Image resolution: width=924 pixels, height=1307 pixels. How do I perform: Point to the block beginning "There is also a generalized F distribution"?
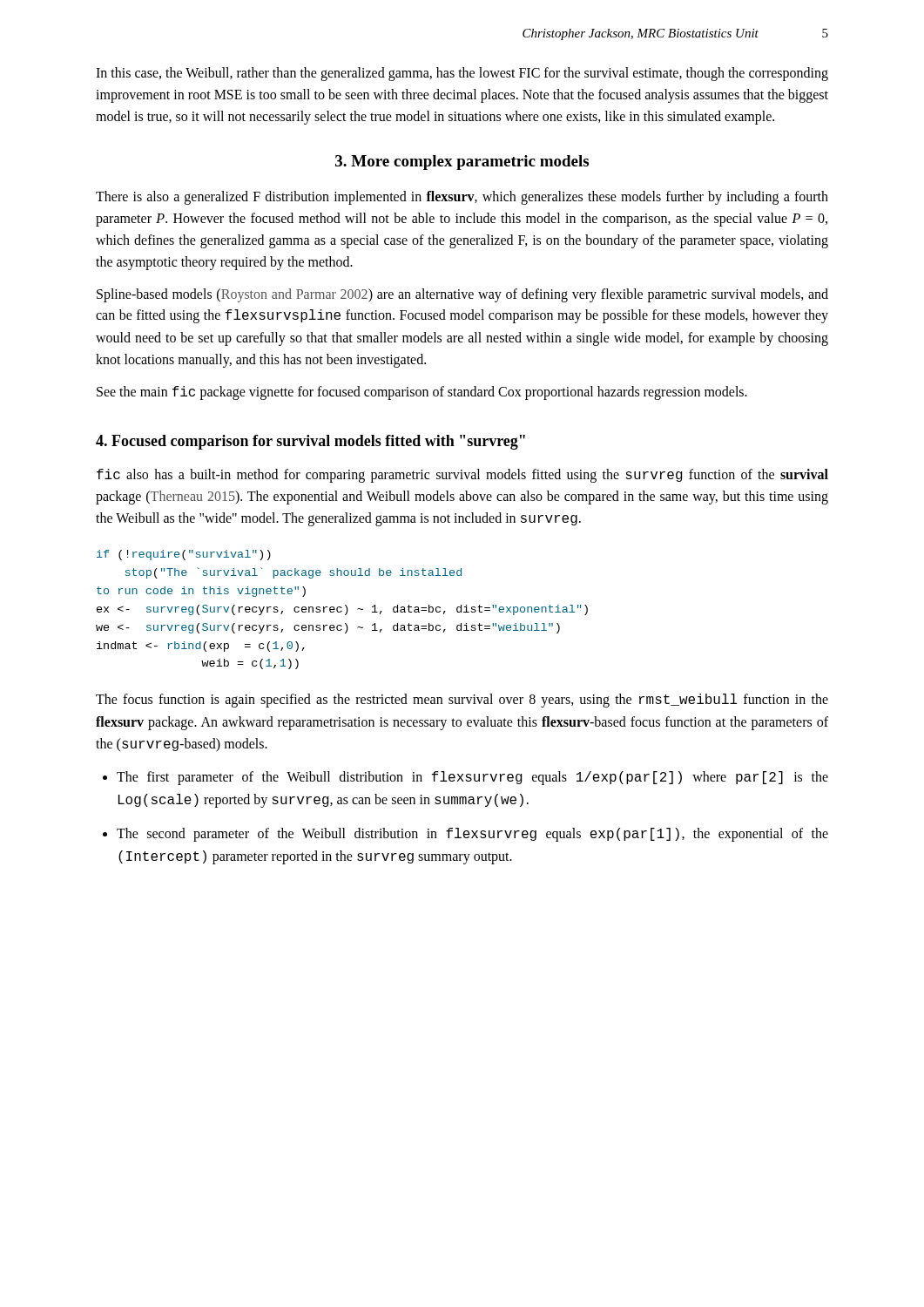[462, 295]
